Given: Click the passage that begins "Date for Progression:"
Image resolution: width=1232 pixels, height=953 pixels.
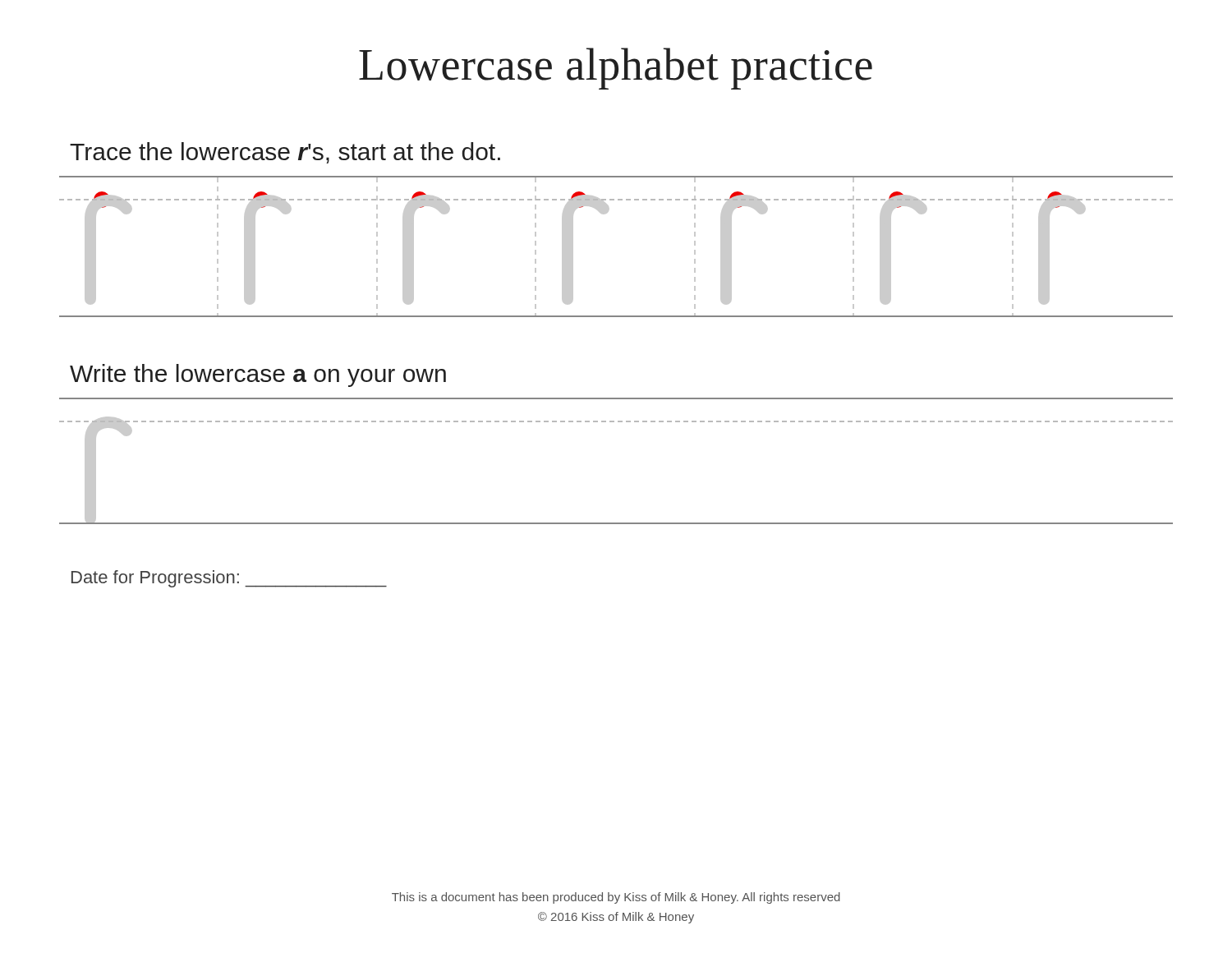Looking at the screenshot, I should click(228, 577).
